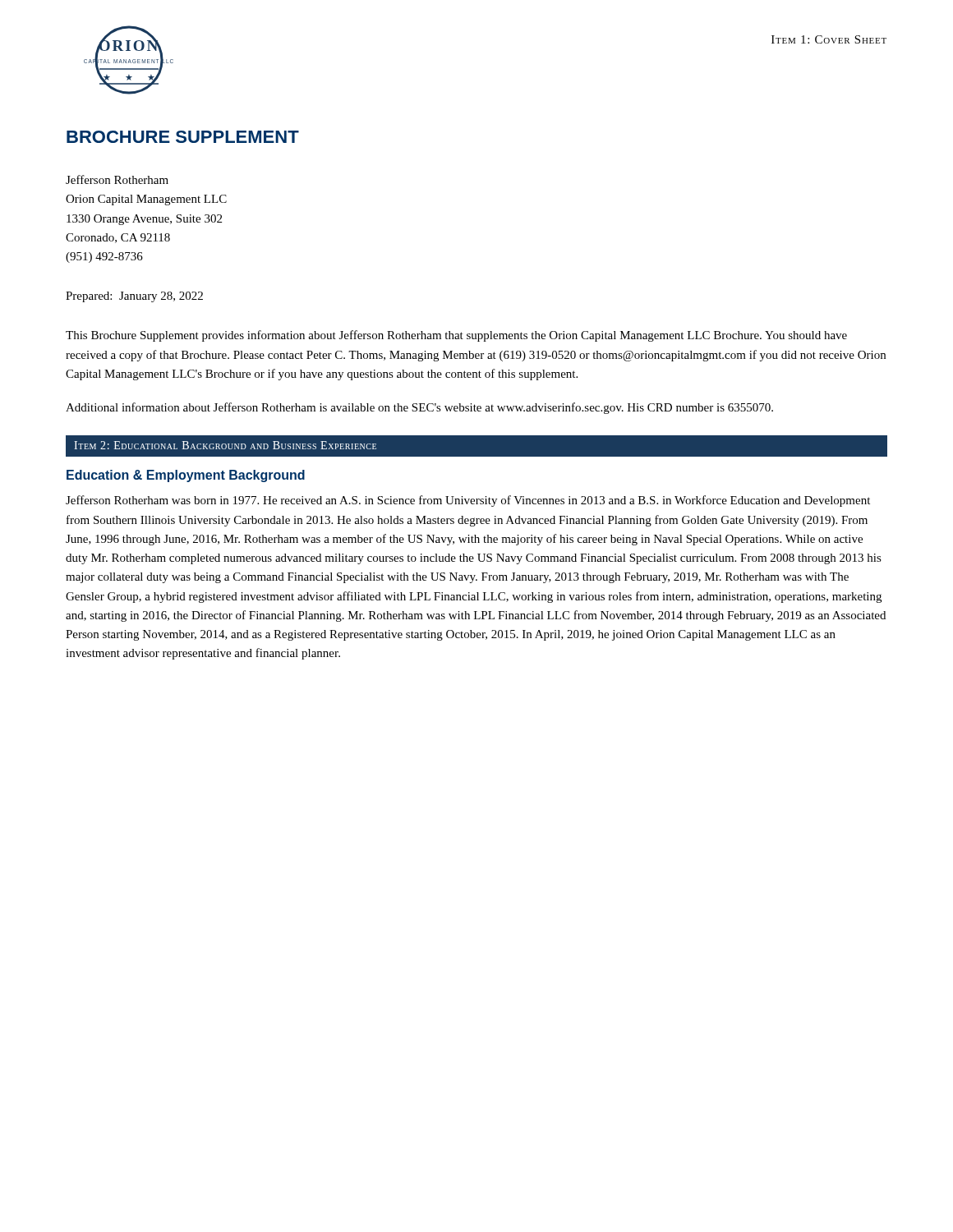
Task: Find the block starting "Additional information about Jefferson Rotherham is available on"
Action: (420, 407)
